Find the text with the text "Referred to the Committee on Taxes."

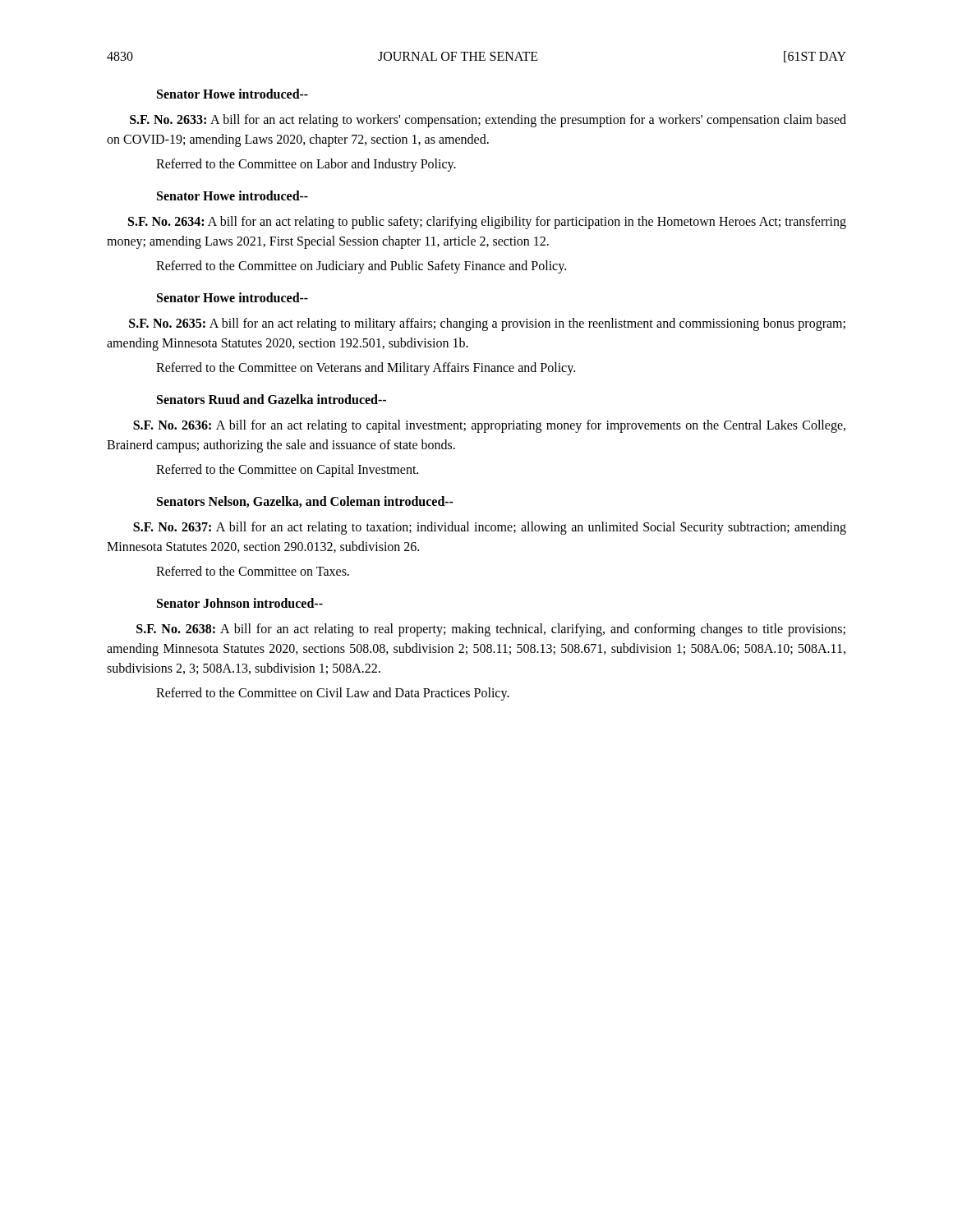[253, 571]
